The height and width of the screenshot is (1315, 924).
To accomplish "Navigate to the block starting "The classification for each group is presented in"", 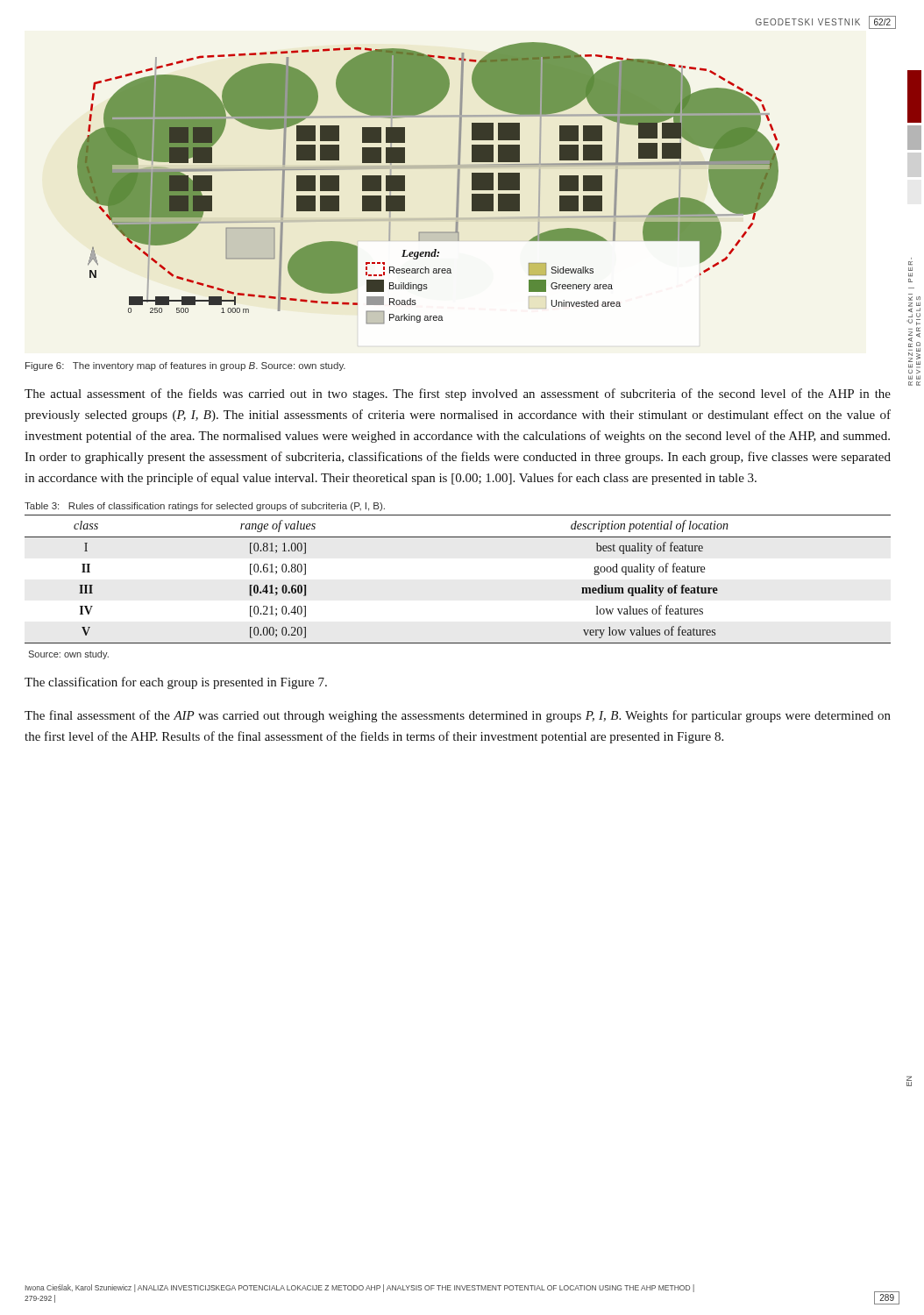I will point(176,682).
